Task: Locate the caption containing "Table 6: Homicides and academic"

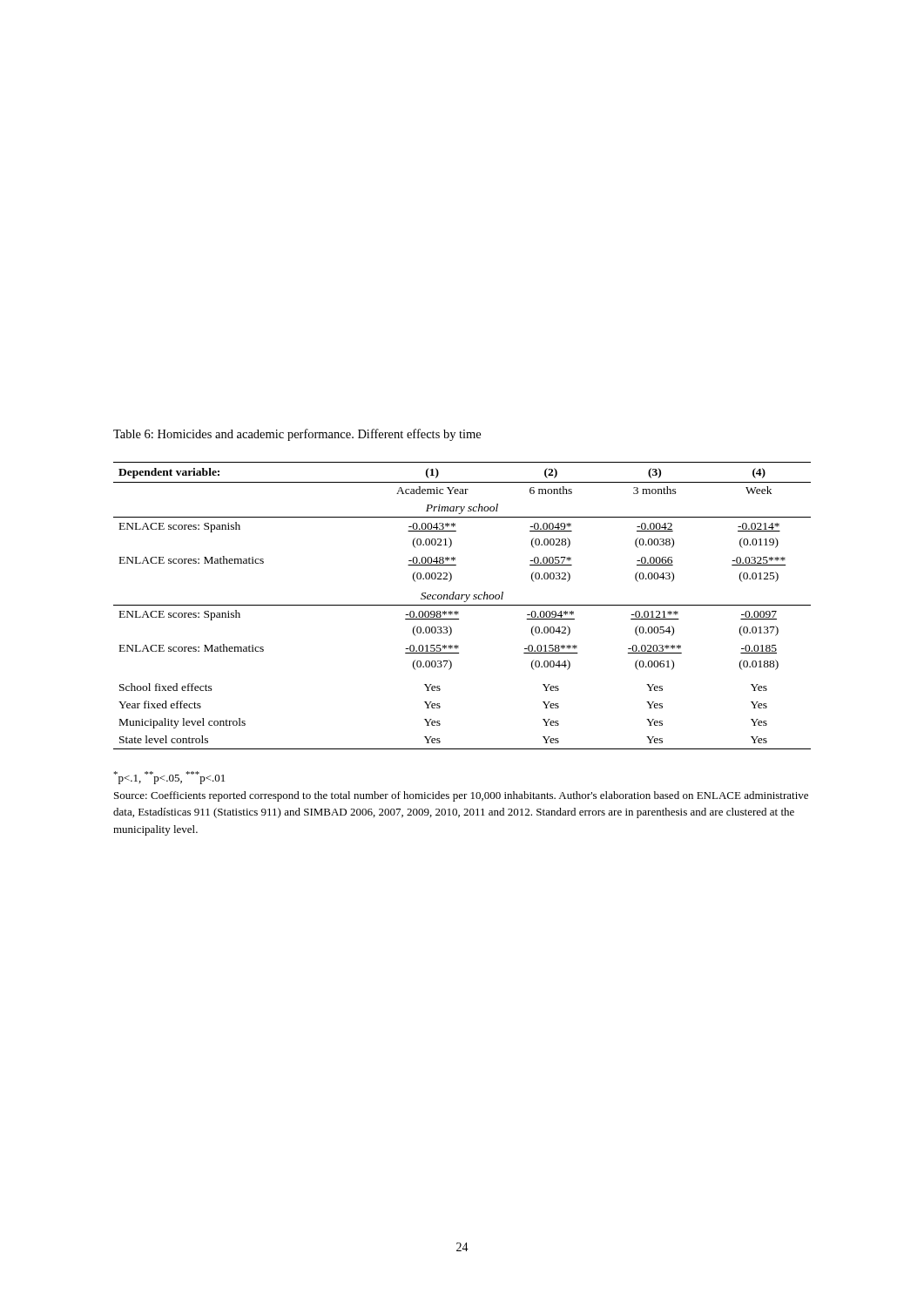Action: coord(297,434)
